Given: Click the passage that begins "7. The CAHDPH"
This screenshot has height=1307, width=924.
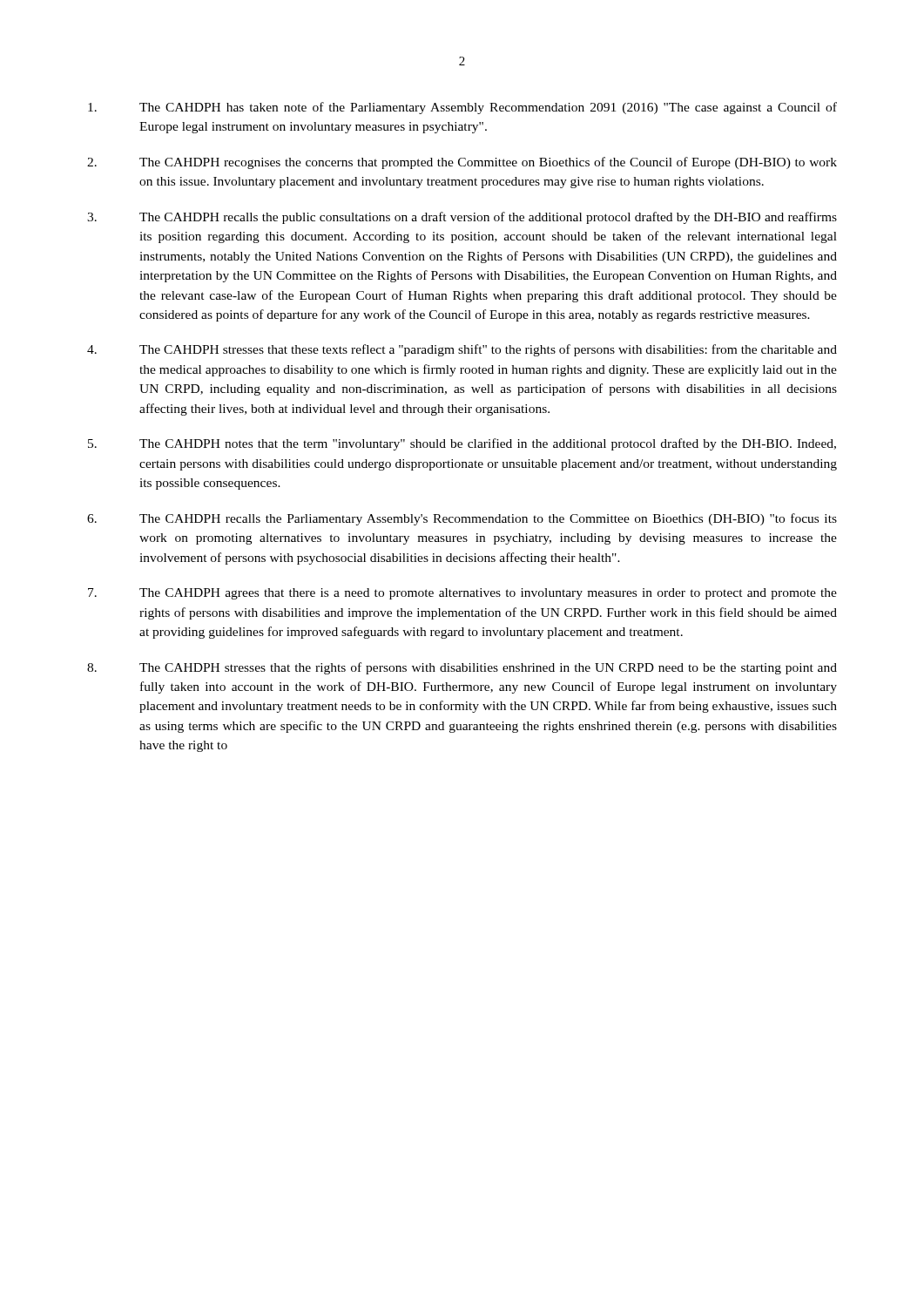Looking at the screenshot, I should (462, 612).
